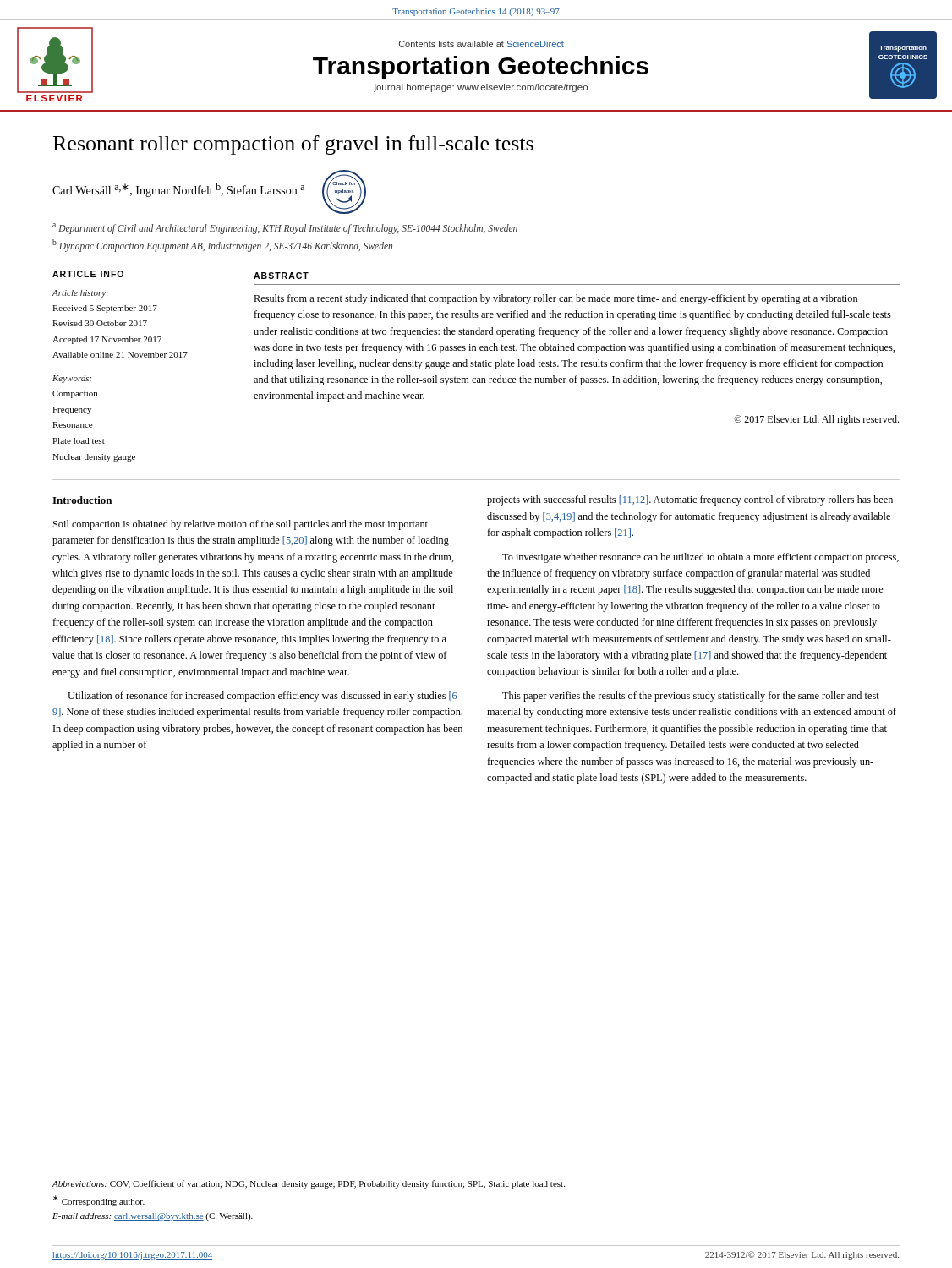Click a logo
Image resolution: width=952 pixels, height=1268 pixels.
click(476, 66)
